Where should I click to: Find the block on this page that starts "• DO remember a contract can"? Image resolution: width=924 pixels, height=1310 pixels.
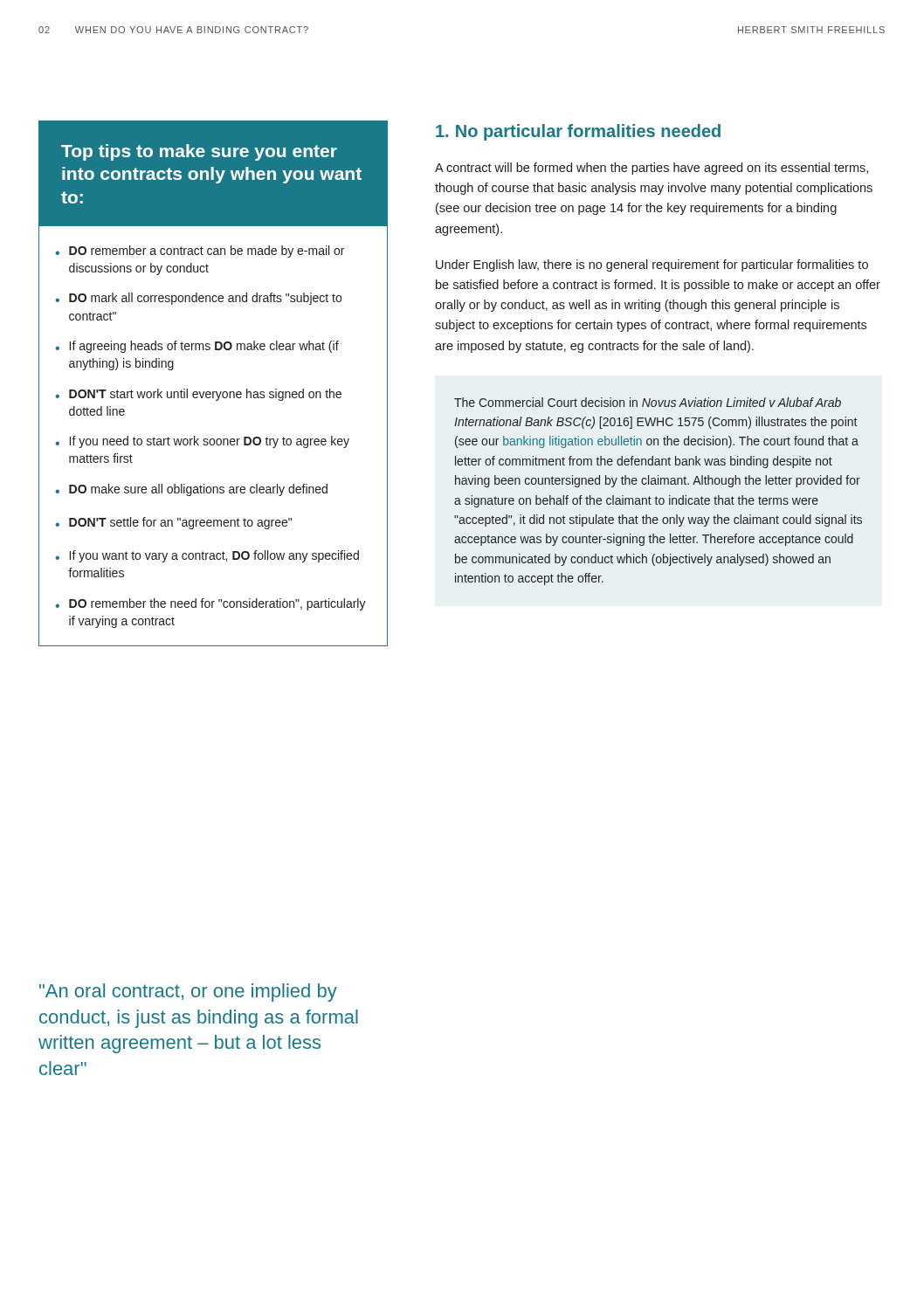coord(211,259)
